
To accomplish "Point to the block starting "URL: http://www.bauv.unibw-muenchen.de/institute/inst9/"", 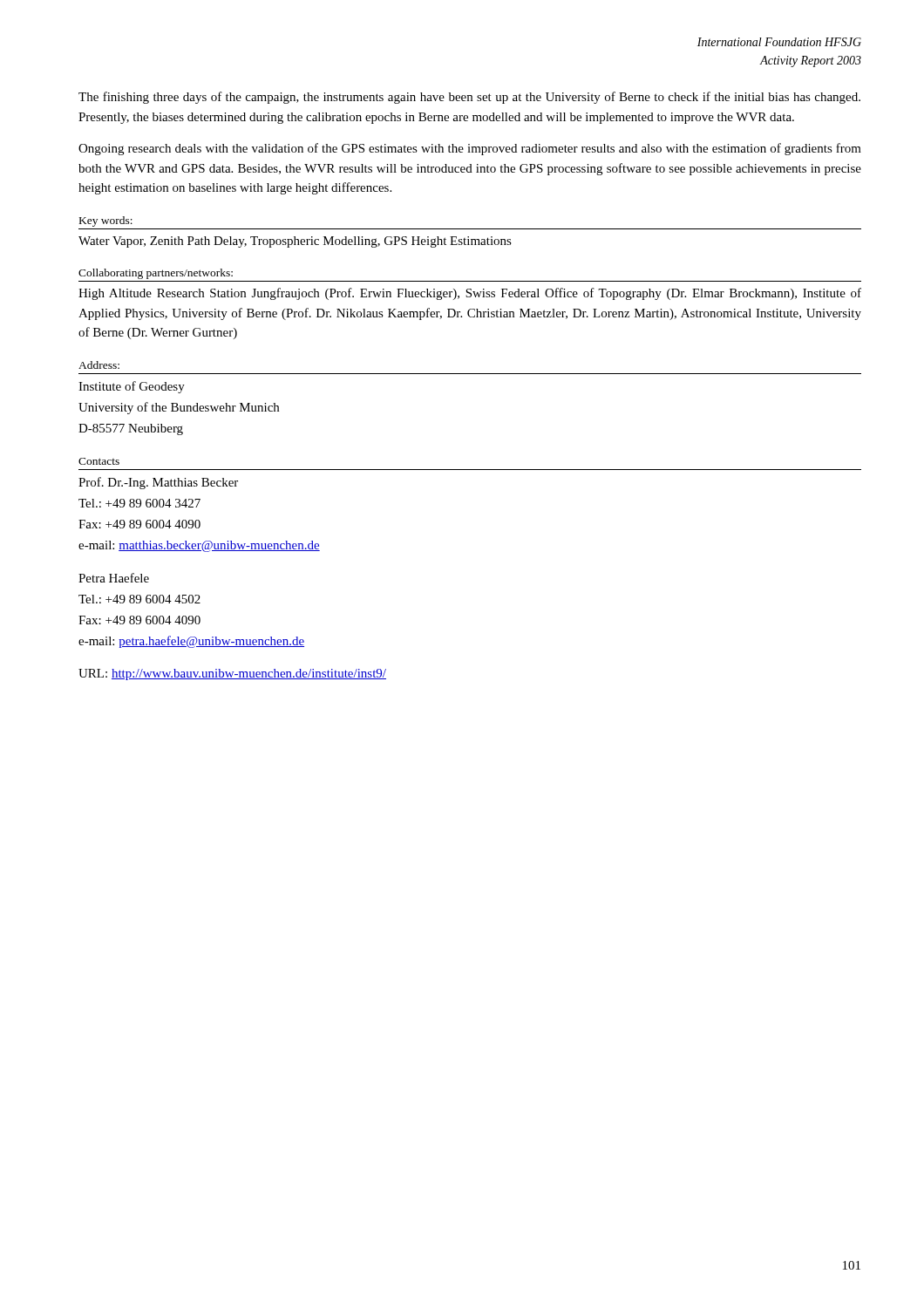I will coord(232,673).
